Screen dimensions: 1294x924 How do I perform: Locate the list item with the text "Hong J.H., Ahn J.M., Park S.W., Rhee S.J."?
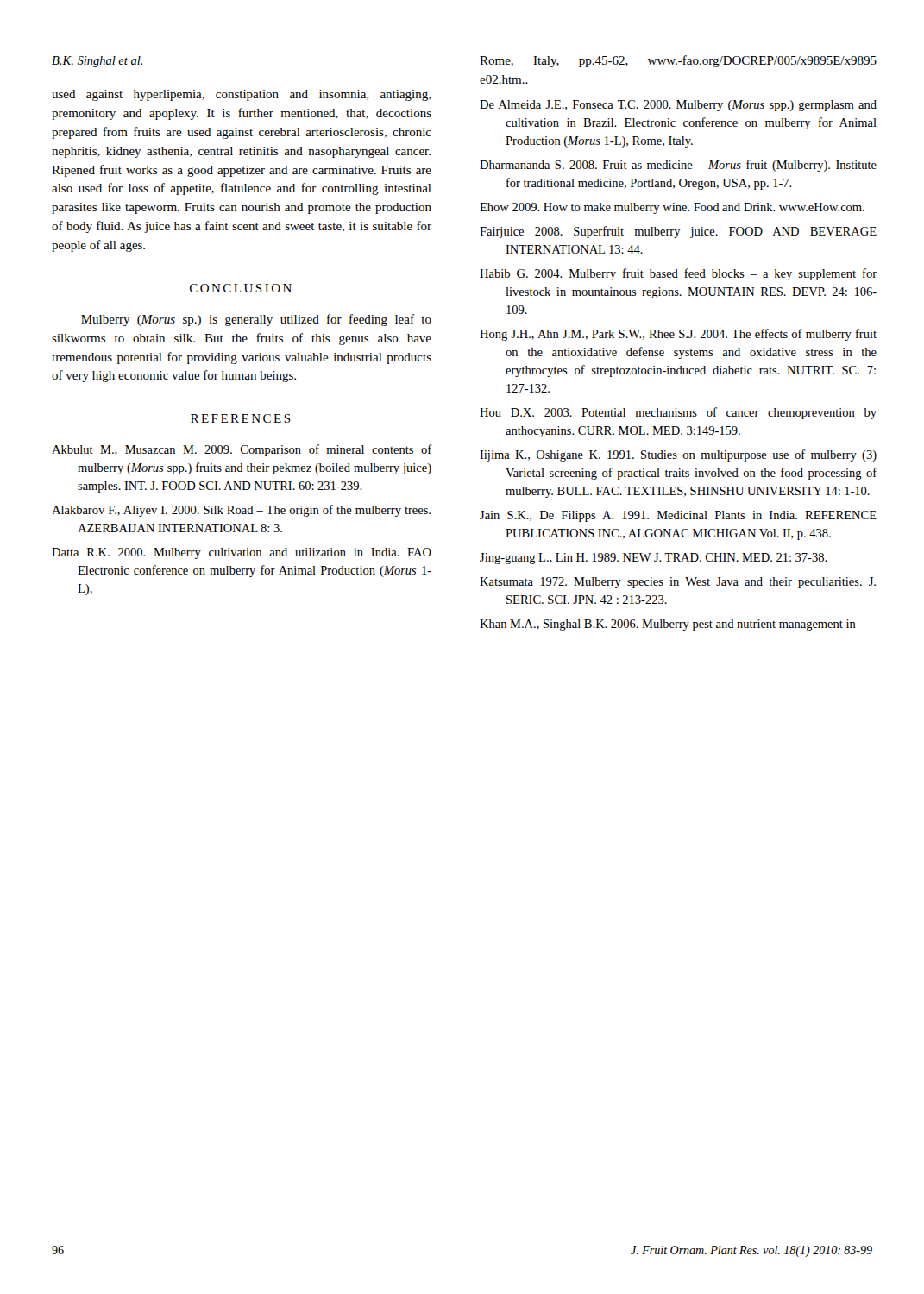678,361
